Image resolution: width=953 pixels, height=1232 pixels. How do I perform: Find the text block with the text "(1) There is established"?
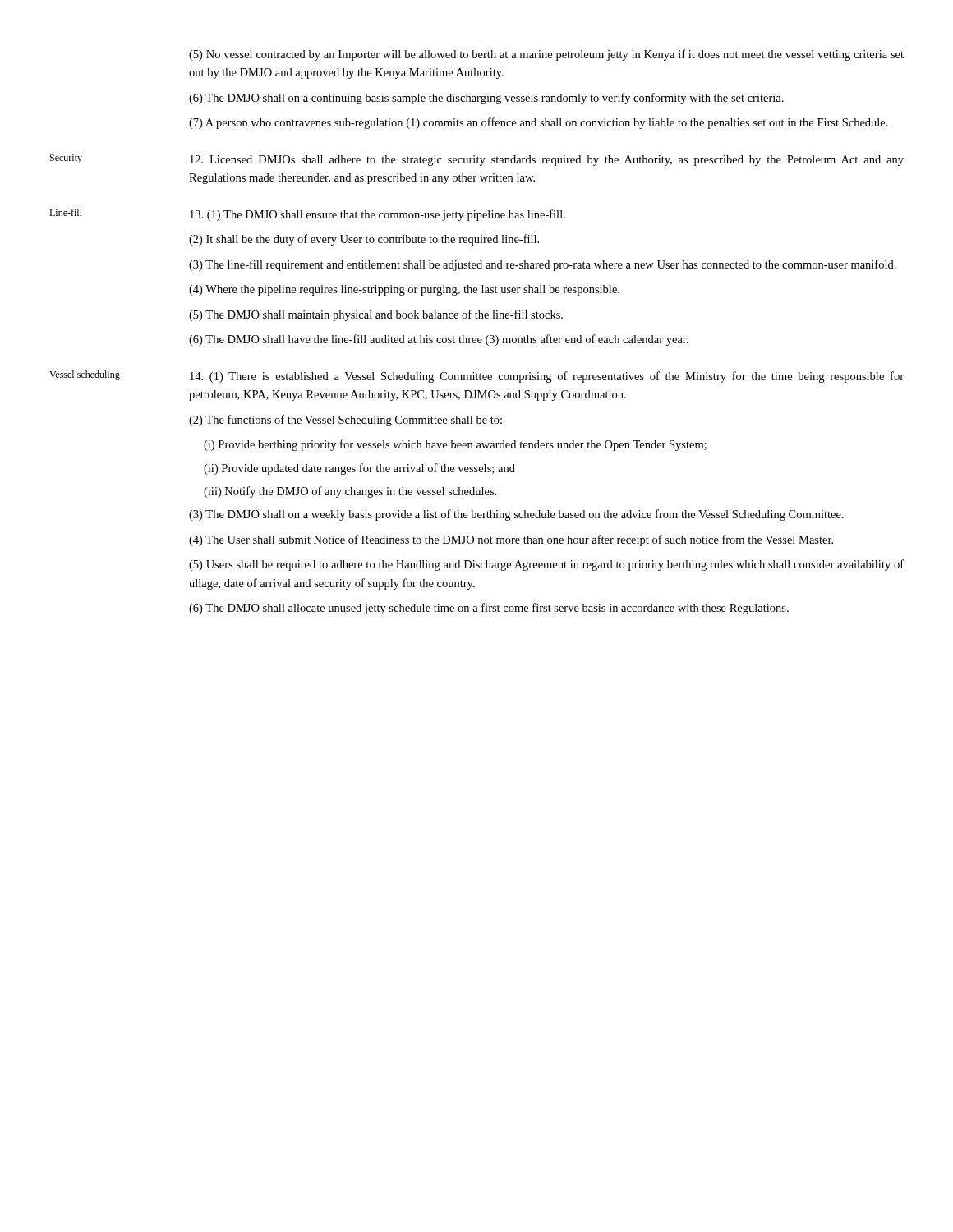click(547, 377)
